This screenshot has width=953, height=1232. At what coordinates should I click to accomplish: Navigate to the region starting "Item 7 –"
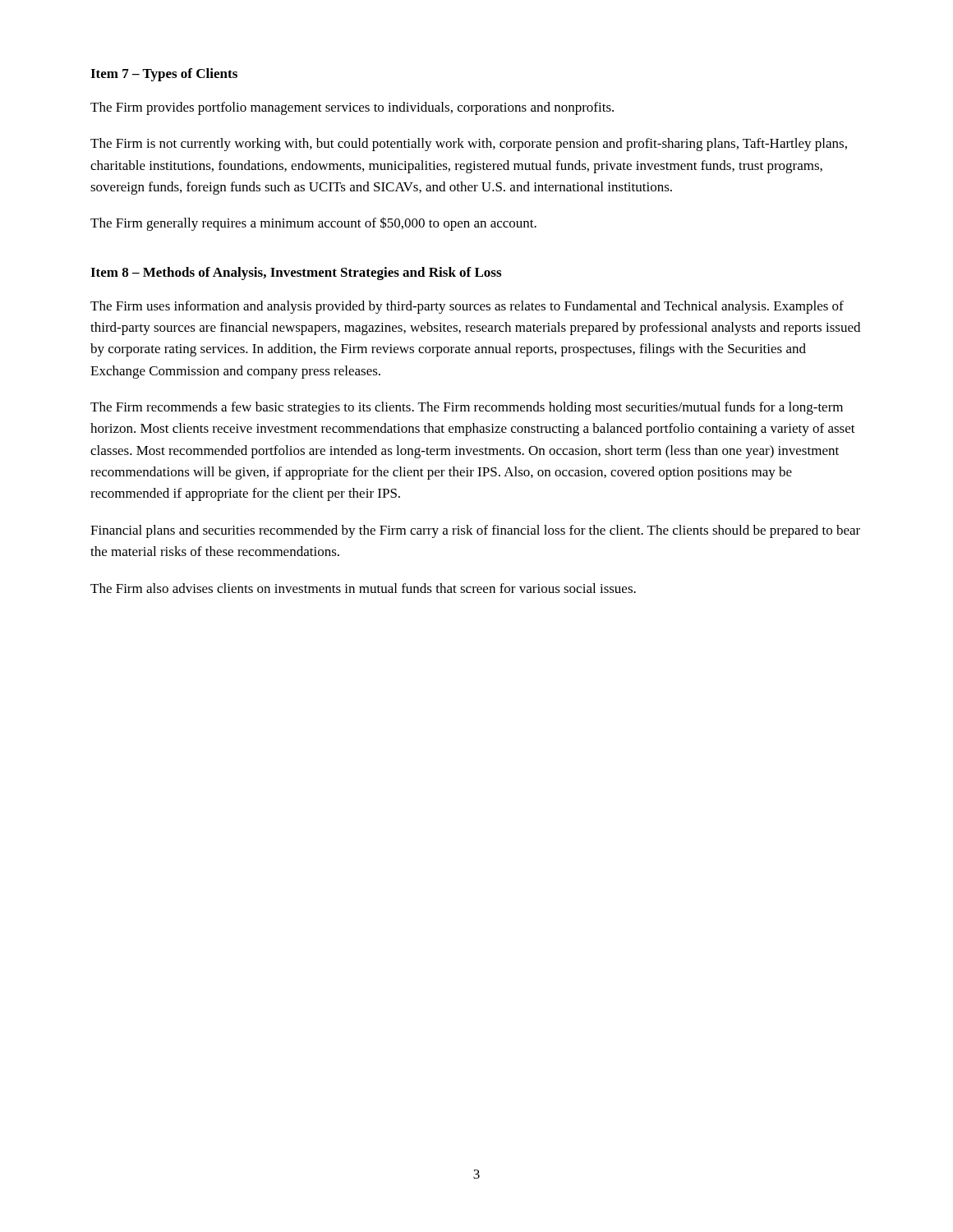164,73
